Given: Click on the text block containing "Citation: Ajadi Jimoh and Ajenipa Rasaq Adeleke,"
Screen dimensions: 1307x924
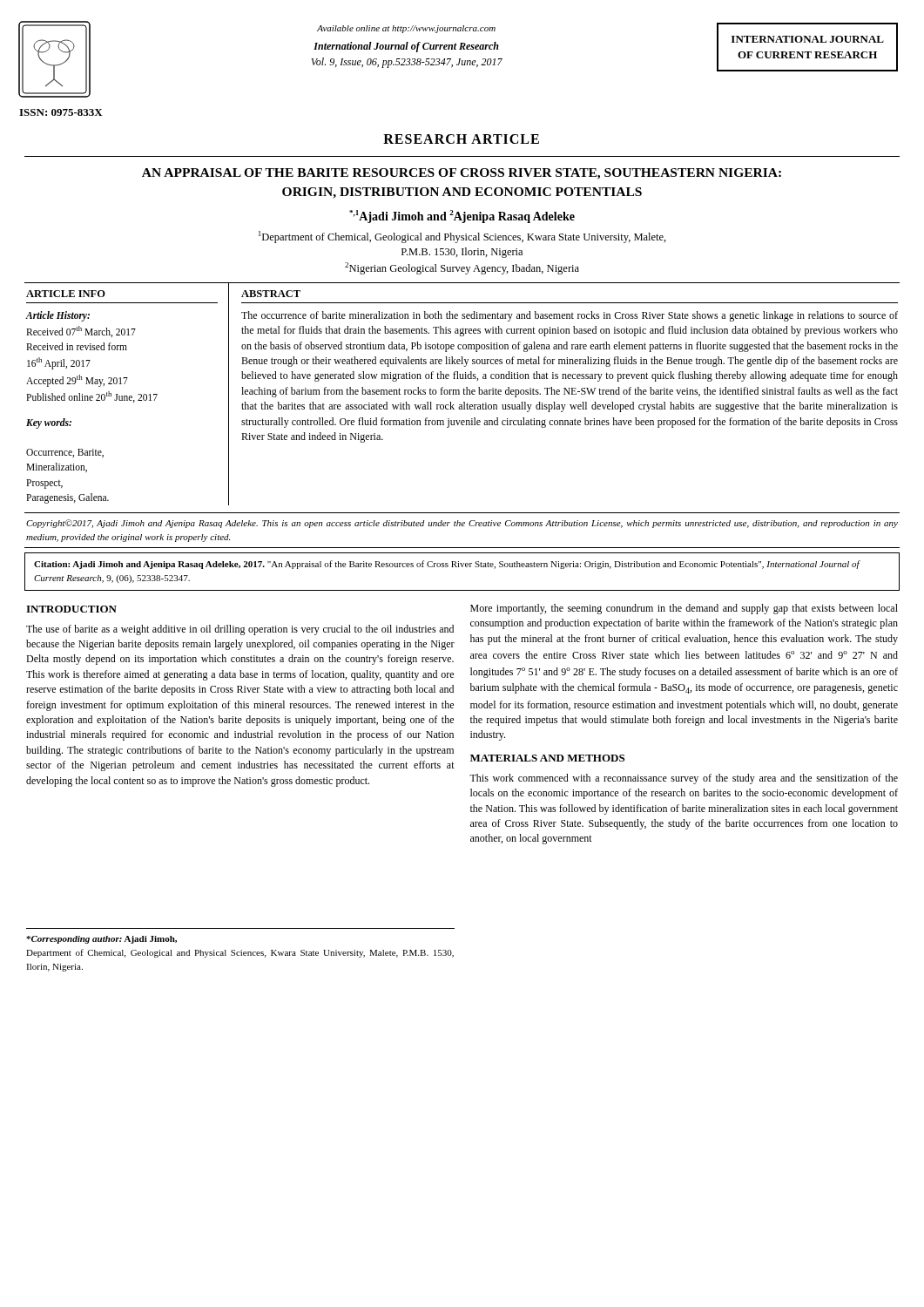Looking at the screenshot, I should click(447, 571).
